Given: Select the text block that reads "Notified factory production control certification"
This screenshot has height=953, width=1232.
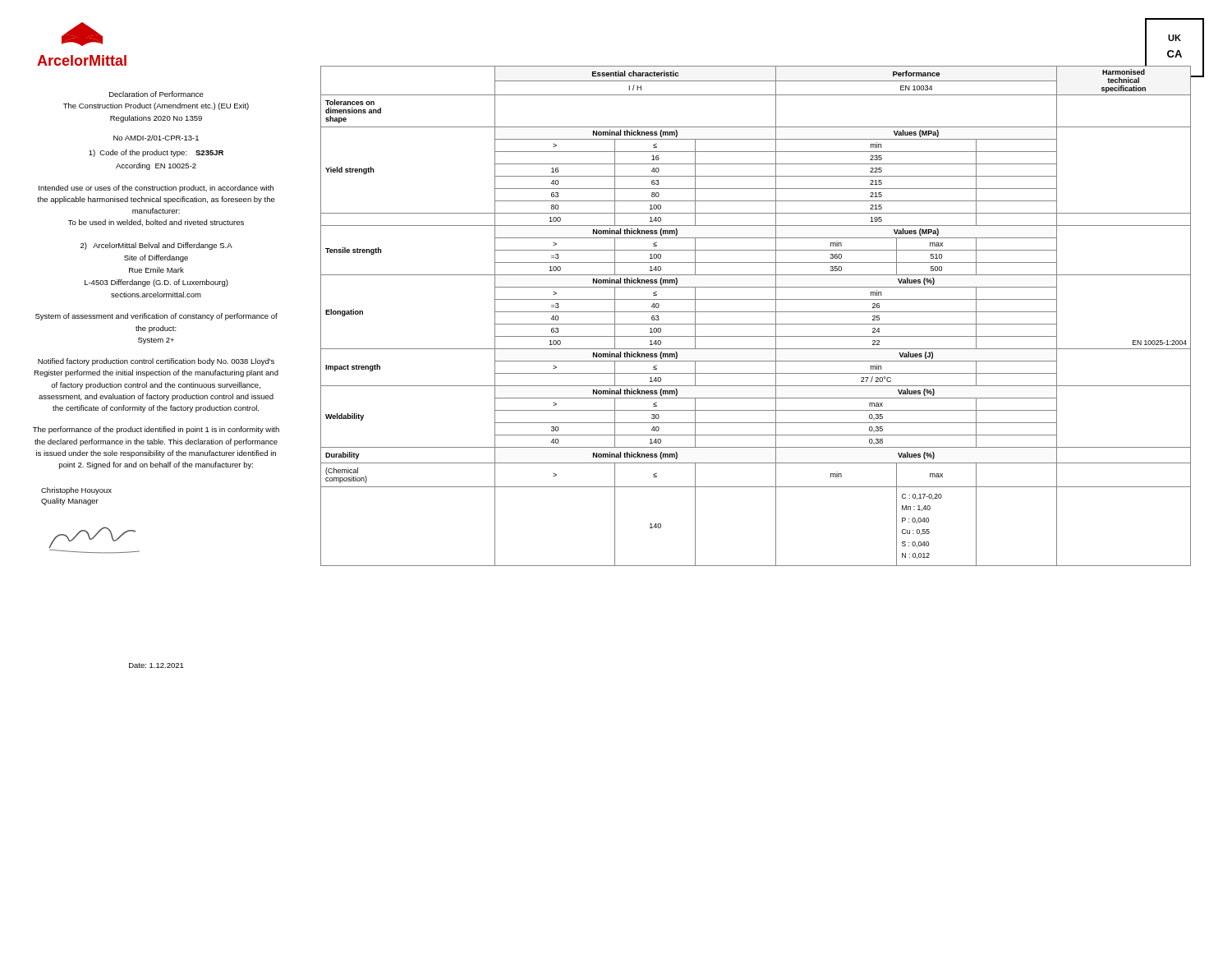Looking at the screenshot, I should [156, 385].
